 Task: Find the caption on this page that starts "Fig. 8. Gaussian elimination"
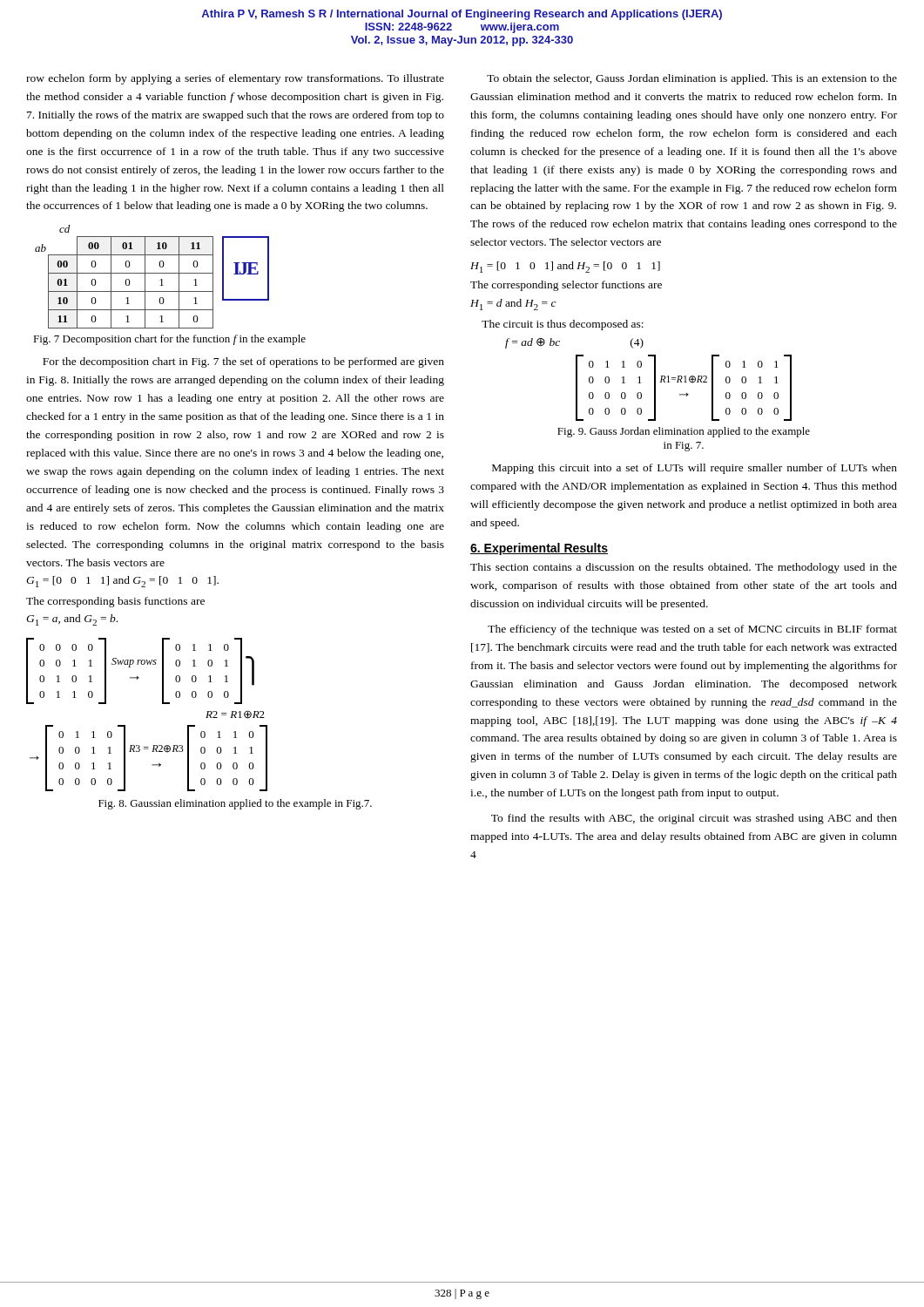[235, 803]
